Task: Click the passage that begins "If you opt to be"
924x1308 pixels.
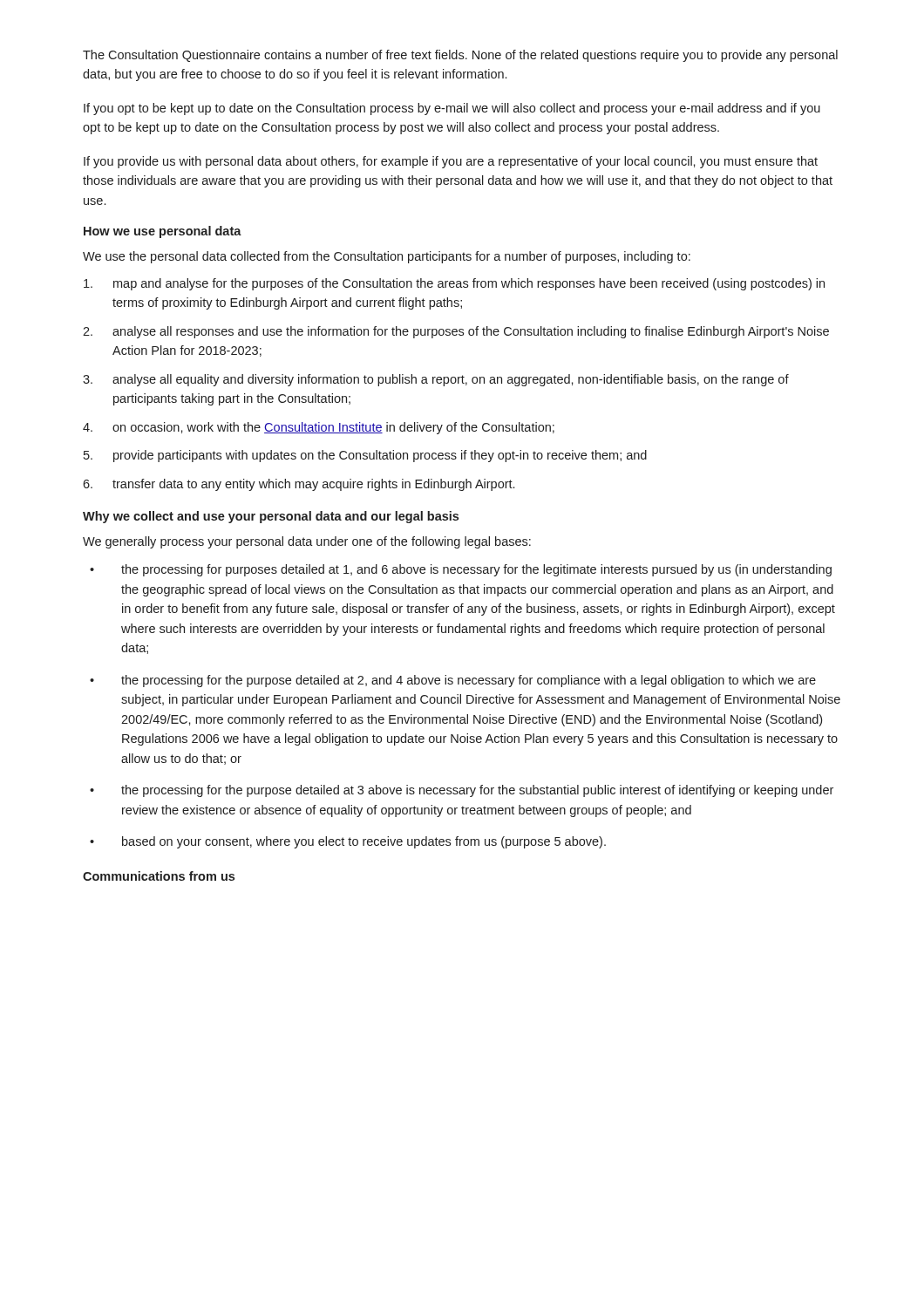Action: click(x=452, y=118)
